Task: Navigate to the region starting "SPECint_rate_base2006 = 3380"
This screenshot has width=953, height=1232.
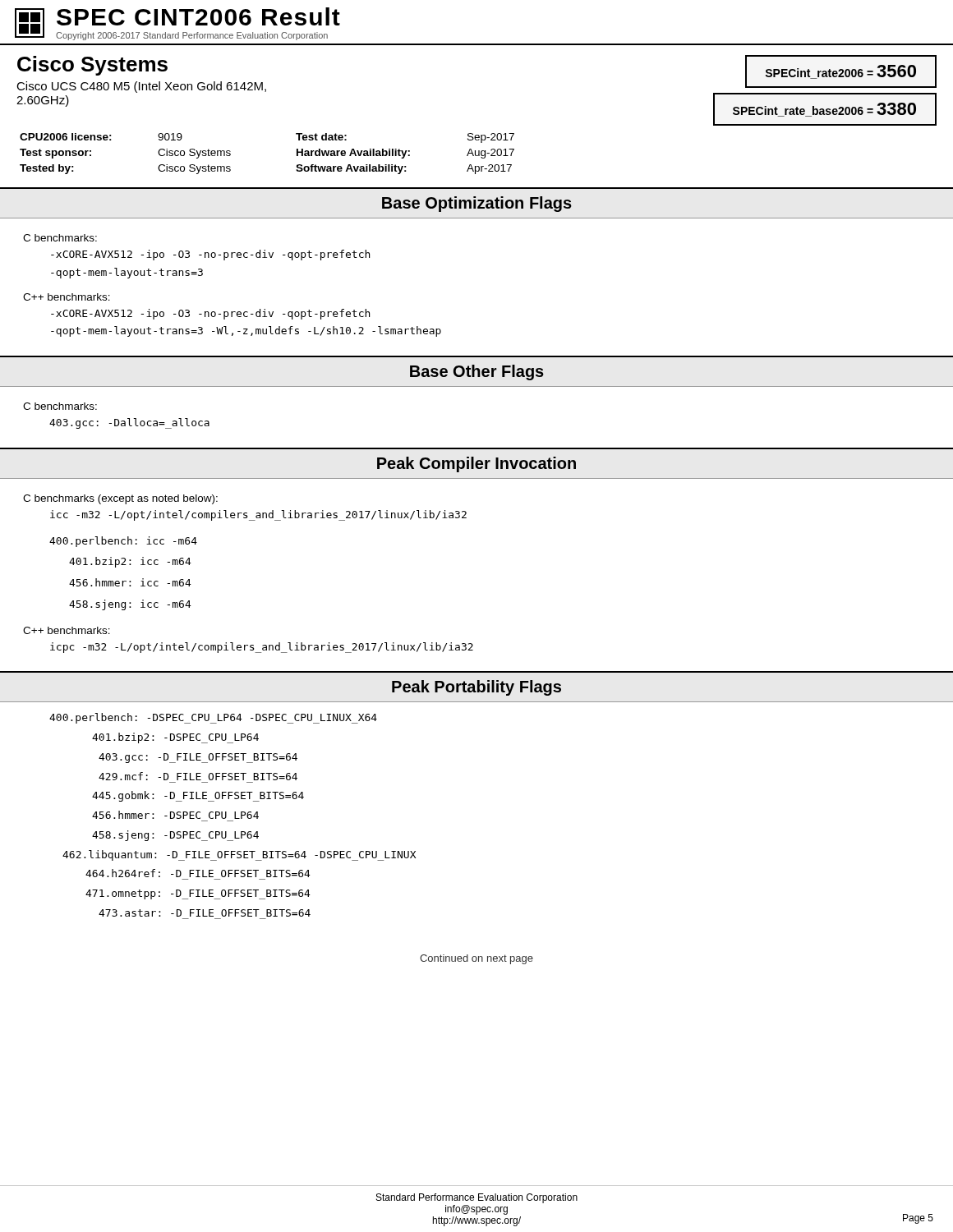Action: 825,109
